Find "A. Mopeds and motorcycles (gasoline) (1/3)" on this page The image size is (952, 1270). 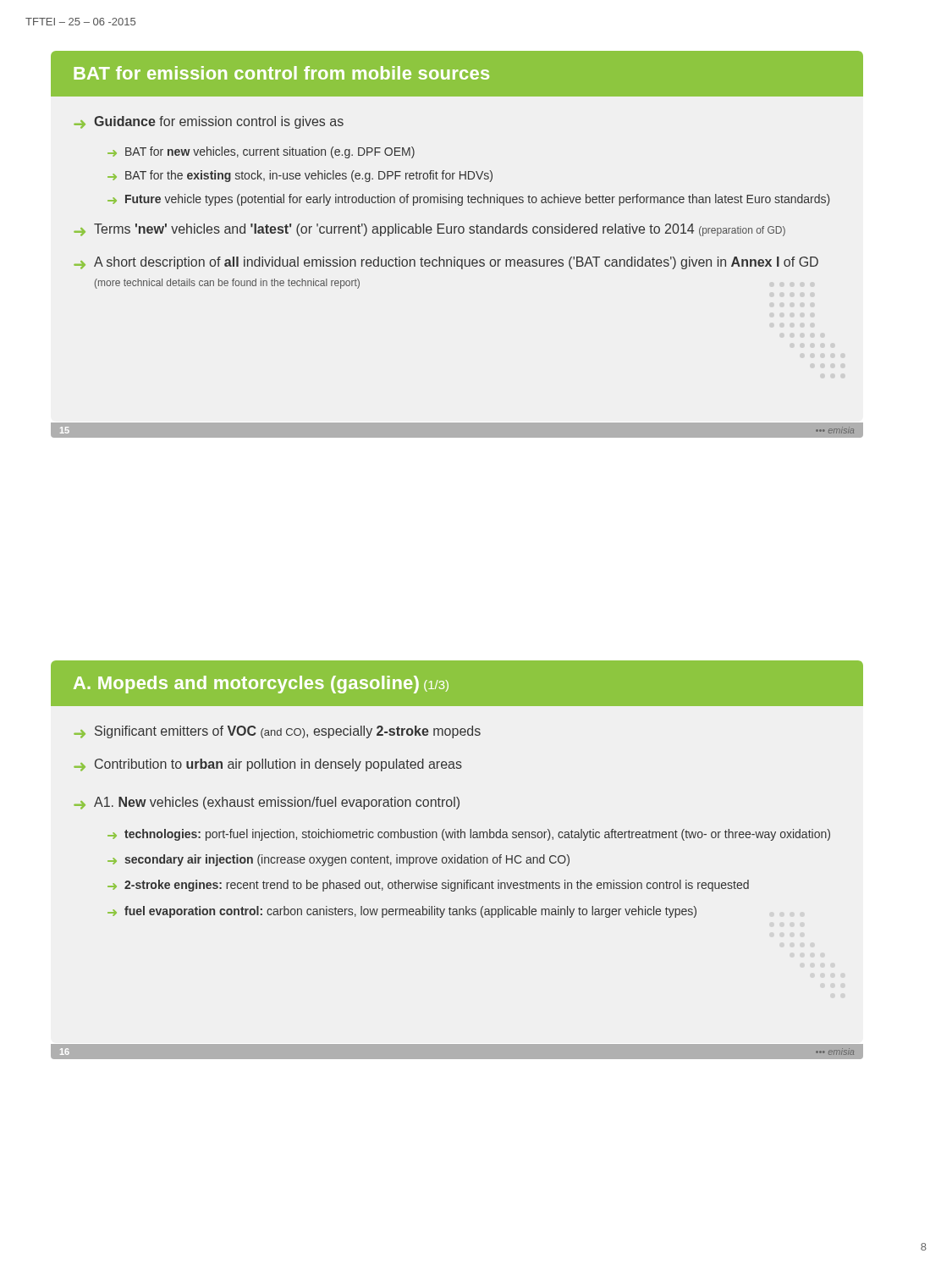coord(261,683)
